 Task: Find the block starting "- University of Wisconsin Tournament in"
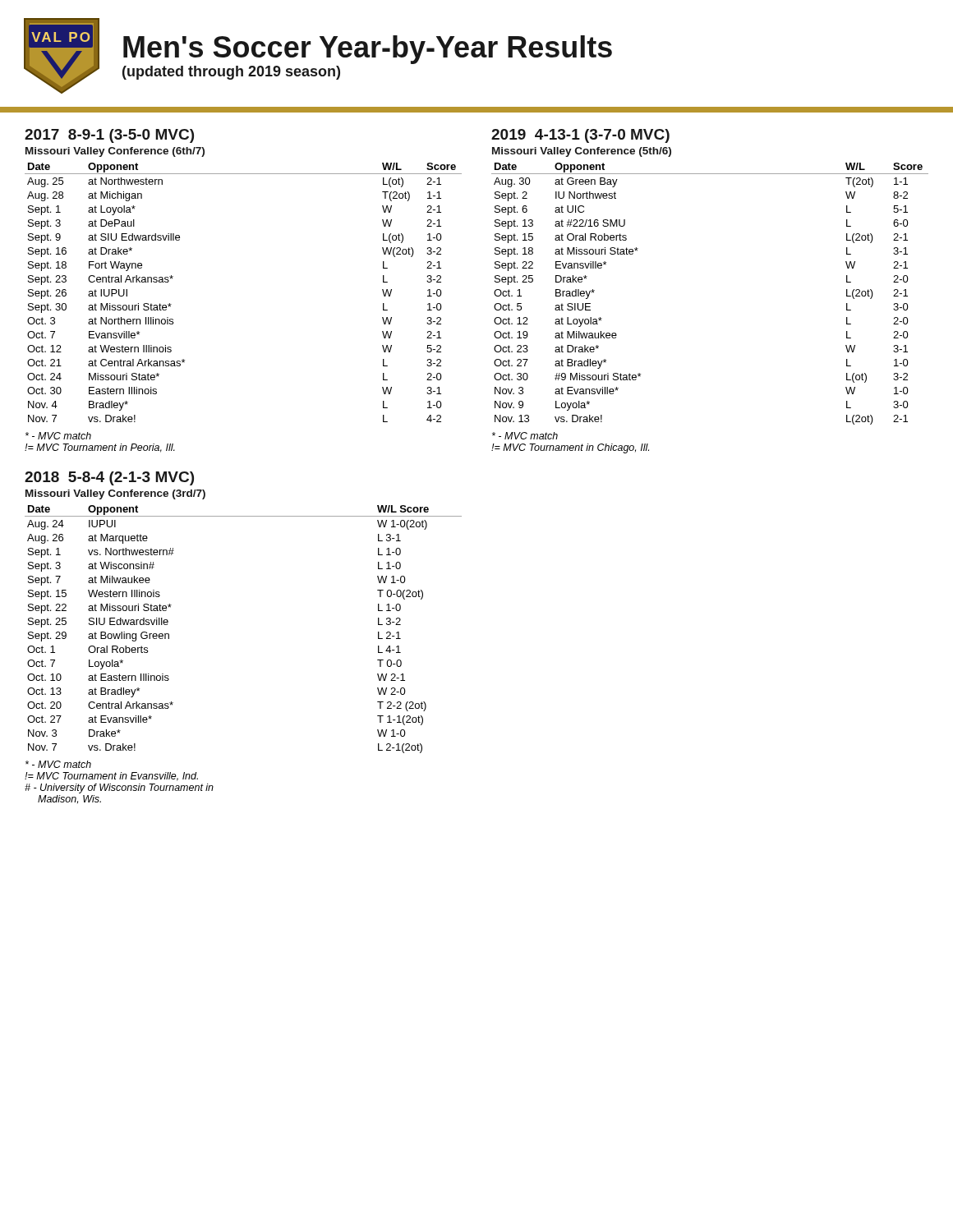[x=119, y=788]
